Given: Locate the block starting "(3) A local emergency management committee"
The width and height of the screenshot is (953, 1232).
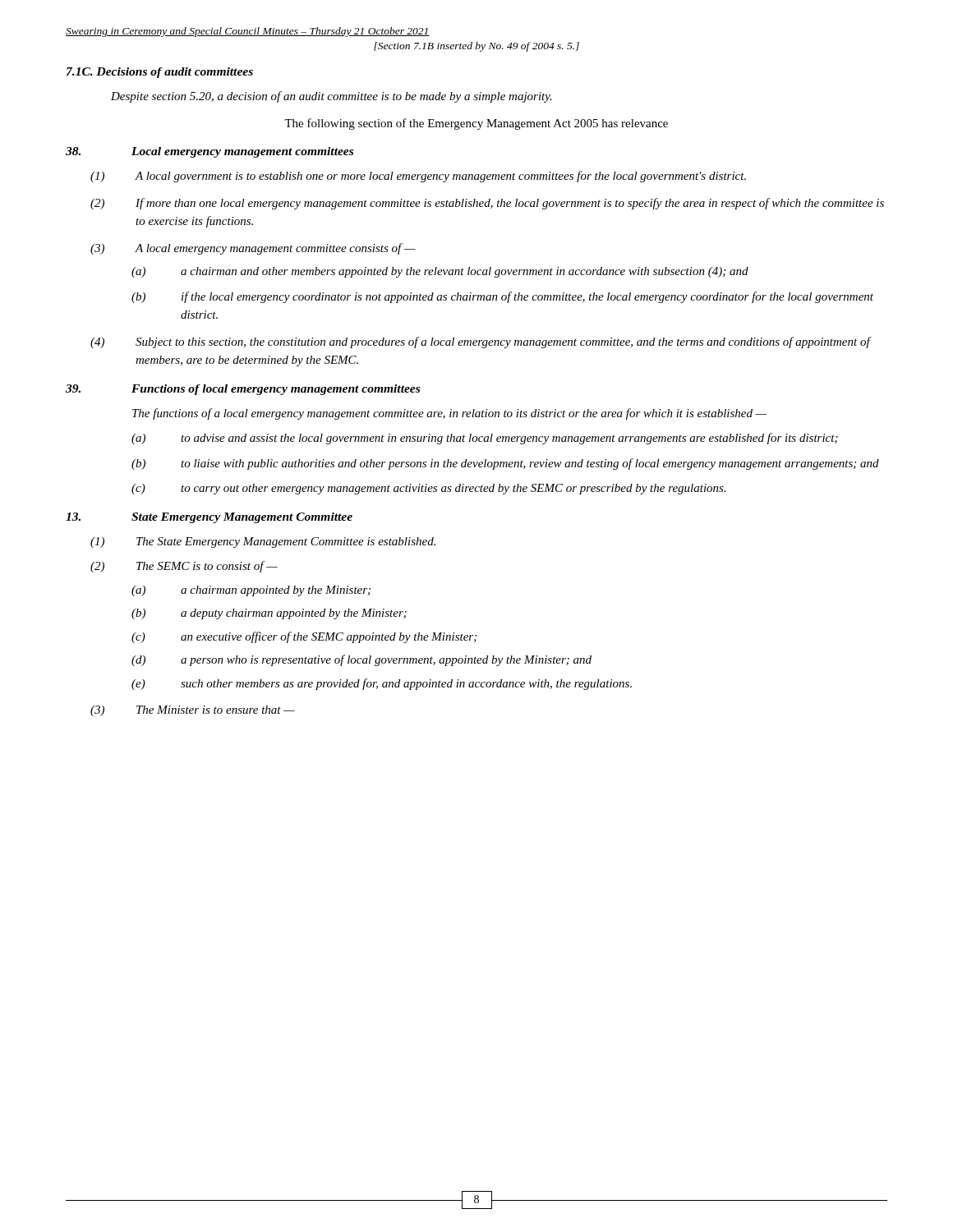Looking at the screenshot, I should coord(253,249).
